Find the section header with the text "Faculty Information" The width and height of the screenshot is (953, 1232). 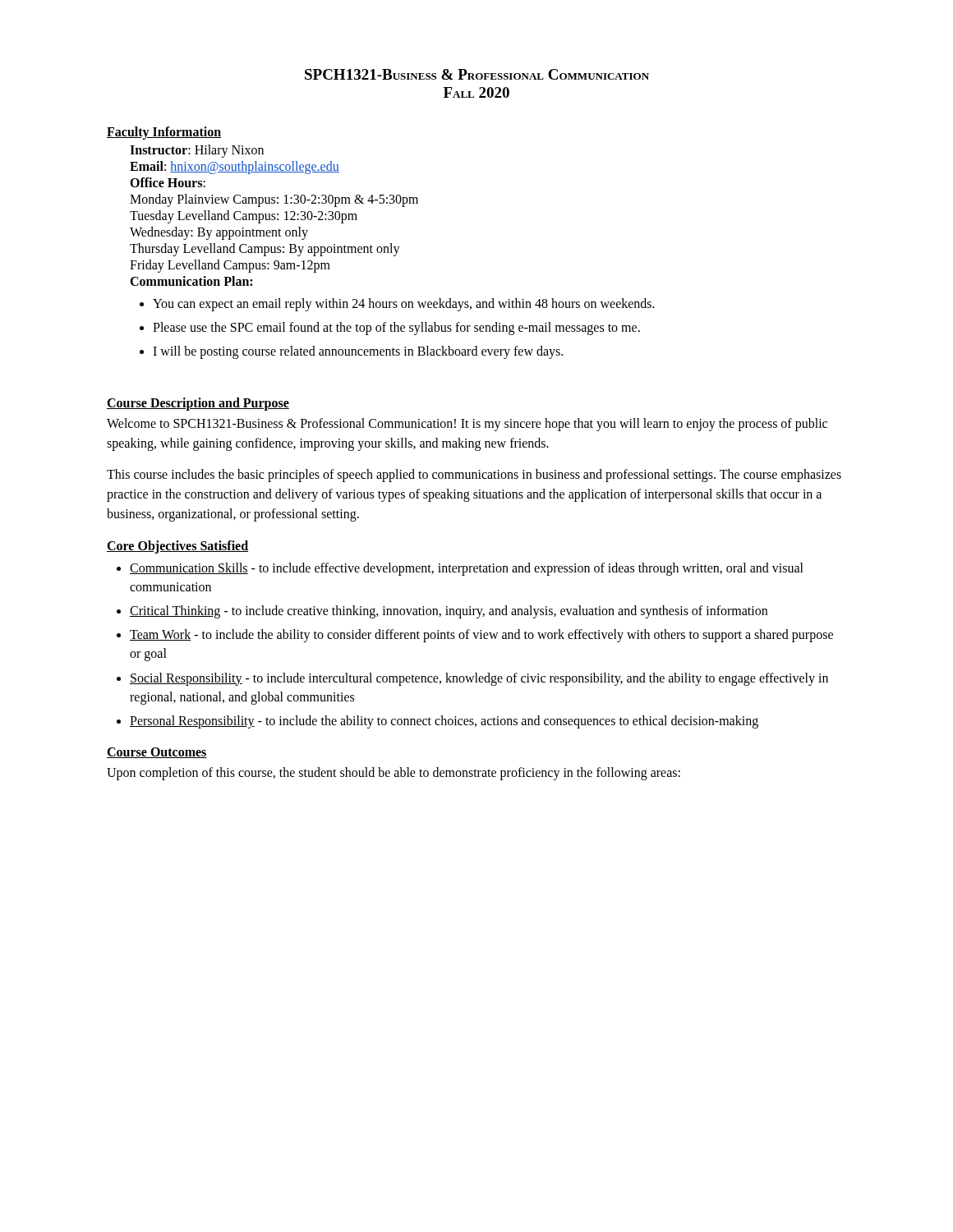164,132
